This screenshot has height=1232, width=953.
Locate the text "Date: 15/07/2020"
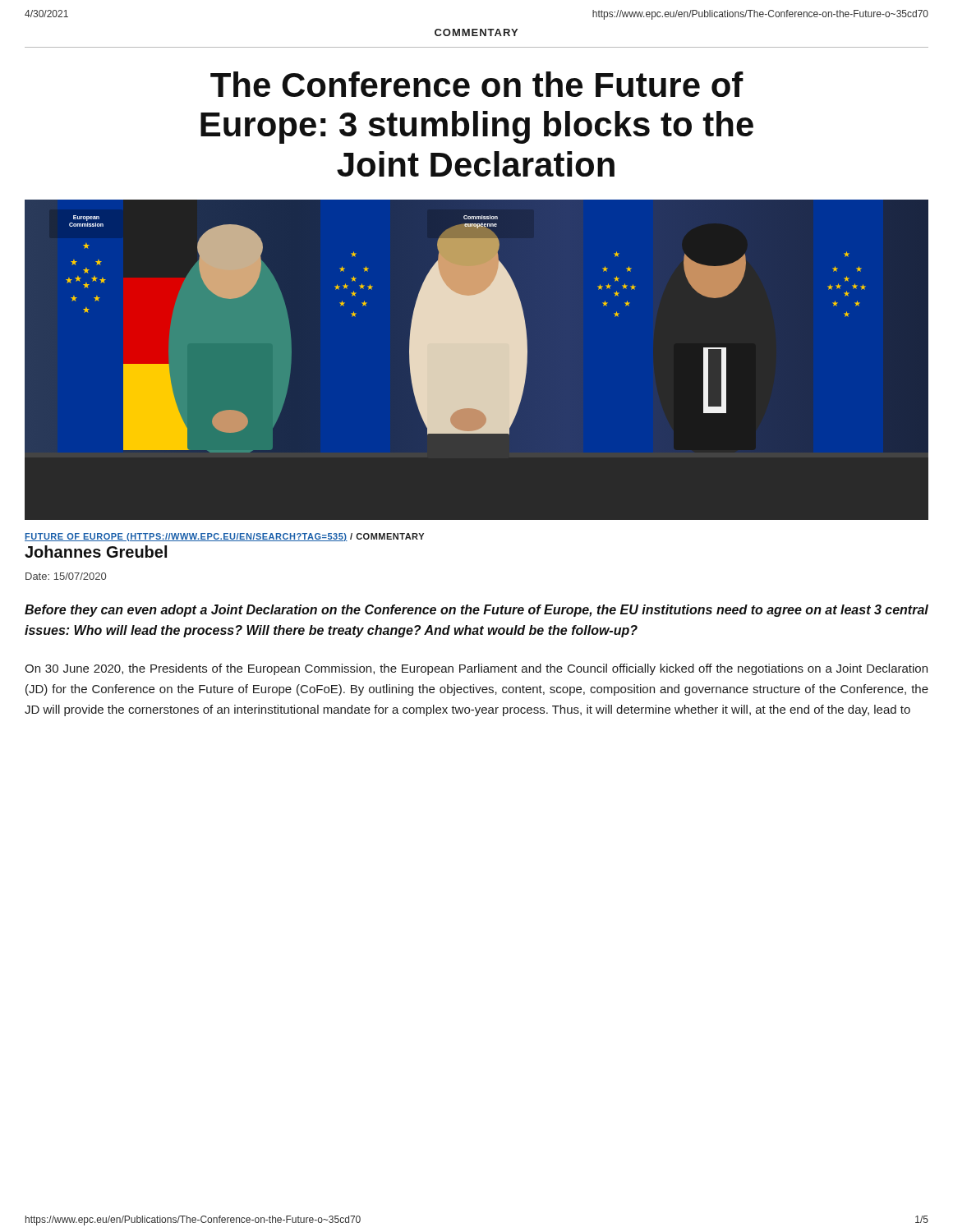(66, 576)
